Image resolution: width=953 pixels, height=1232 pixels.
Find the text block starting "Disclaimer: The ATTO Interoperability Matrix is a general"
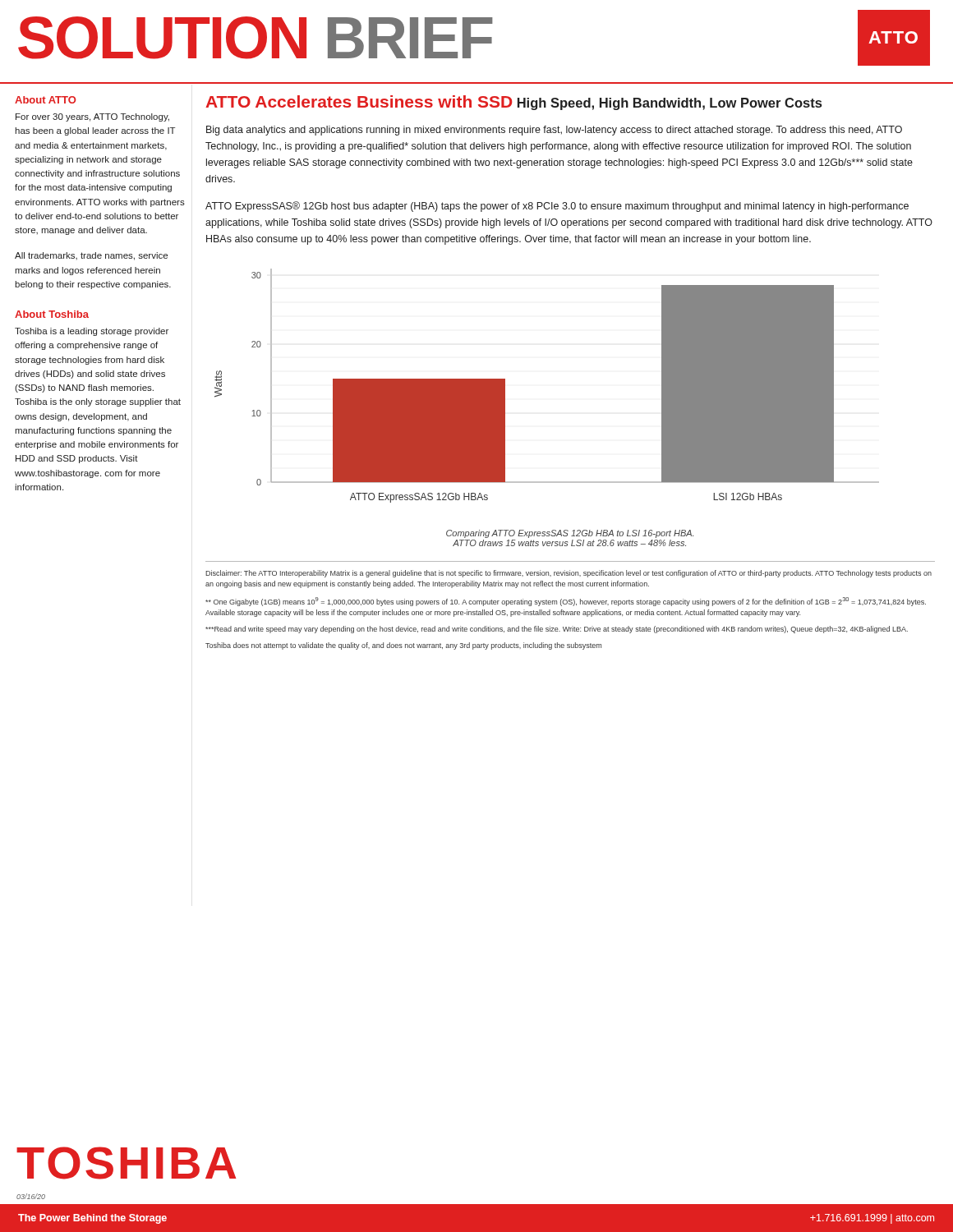570,579
